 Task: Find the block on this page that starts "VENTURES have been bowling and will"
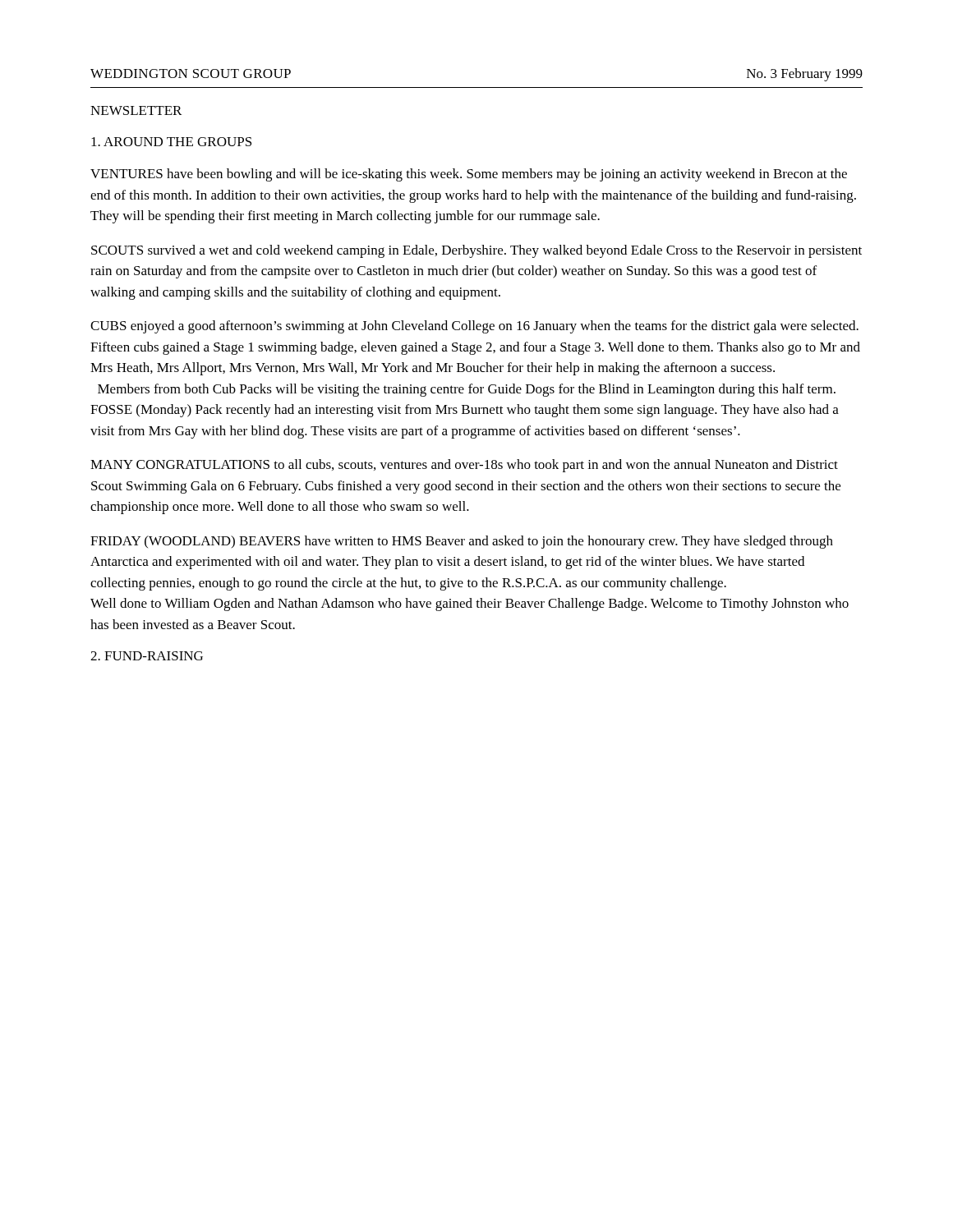coord(474,195)
